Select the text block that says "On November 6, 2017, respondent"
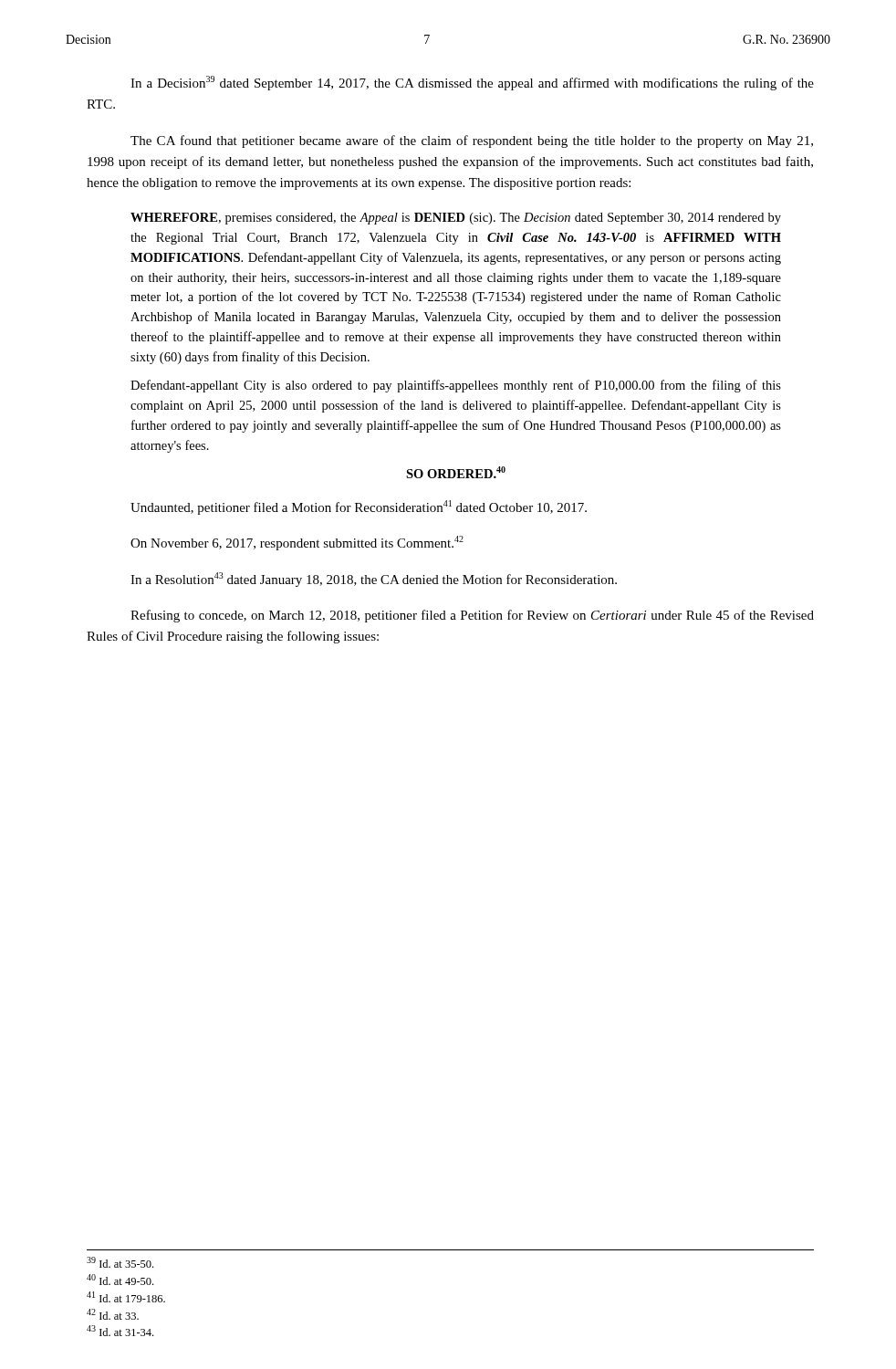This screenshot has height=1369, width=896. pos(297,542)
